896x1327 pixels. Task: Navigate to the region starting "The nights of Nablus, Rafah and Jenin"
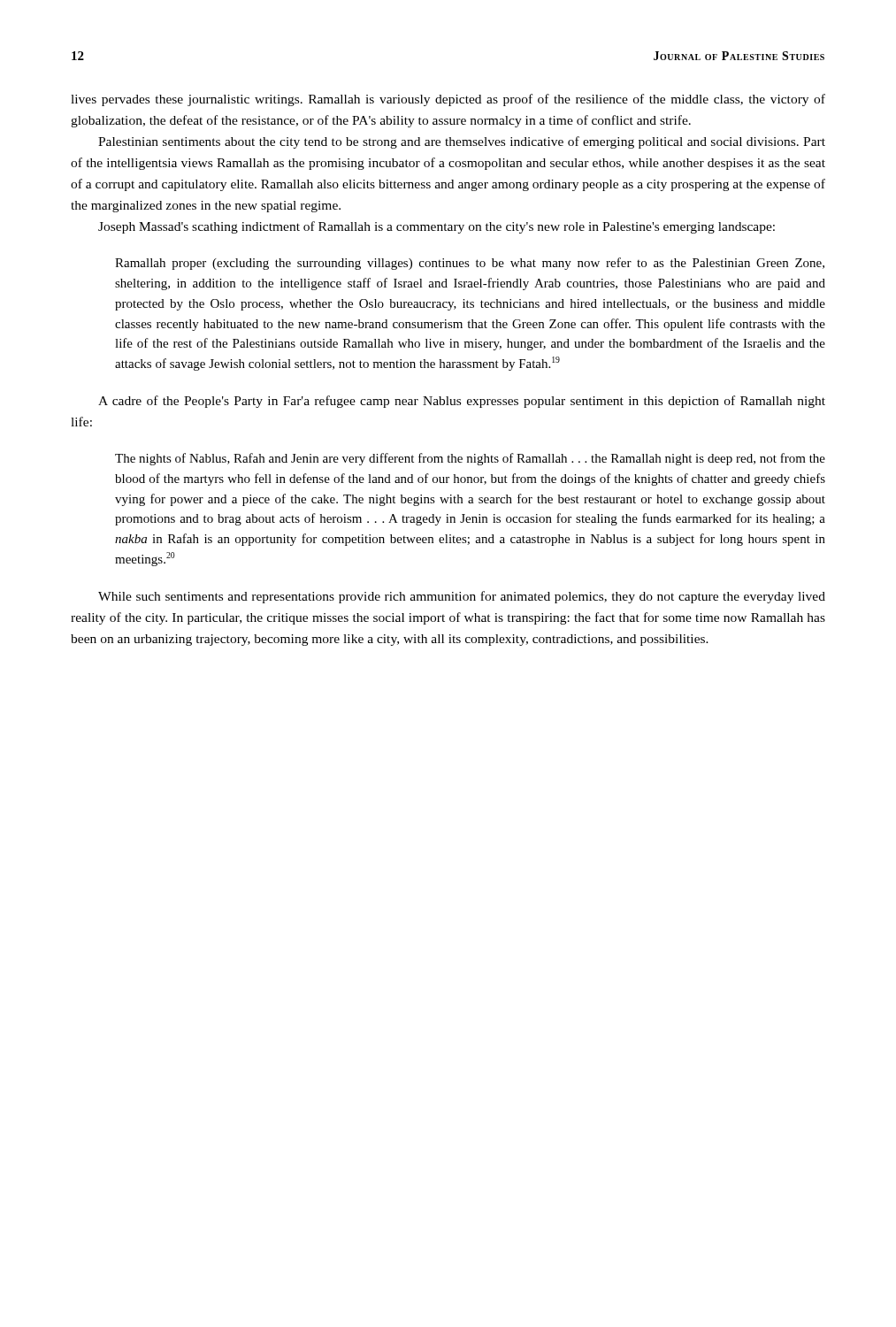(470, 509)
